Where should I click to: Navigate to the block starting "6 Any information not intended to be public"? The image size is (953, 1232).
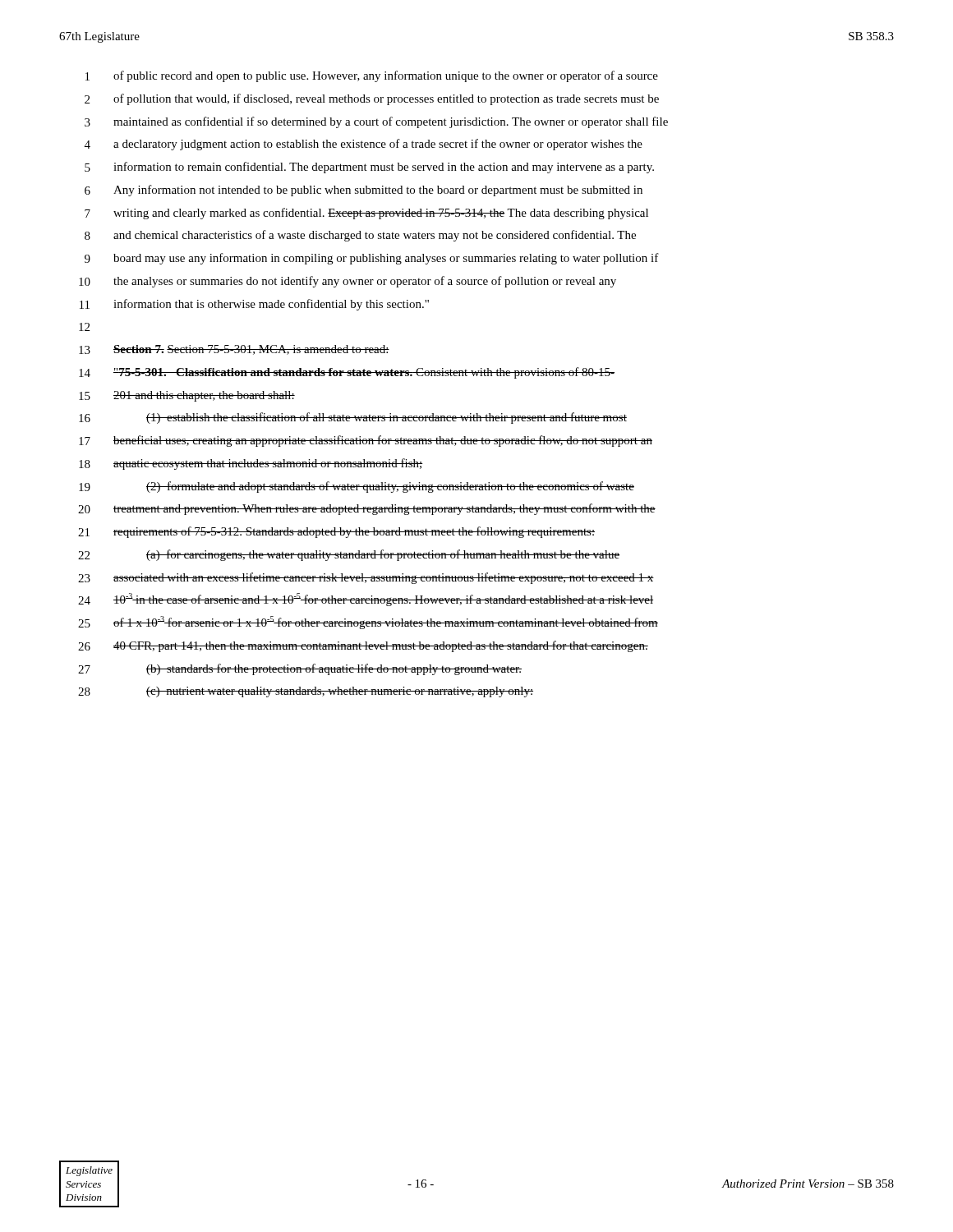(476, 190)
